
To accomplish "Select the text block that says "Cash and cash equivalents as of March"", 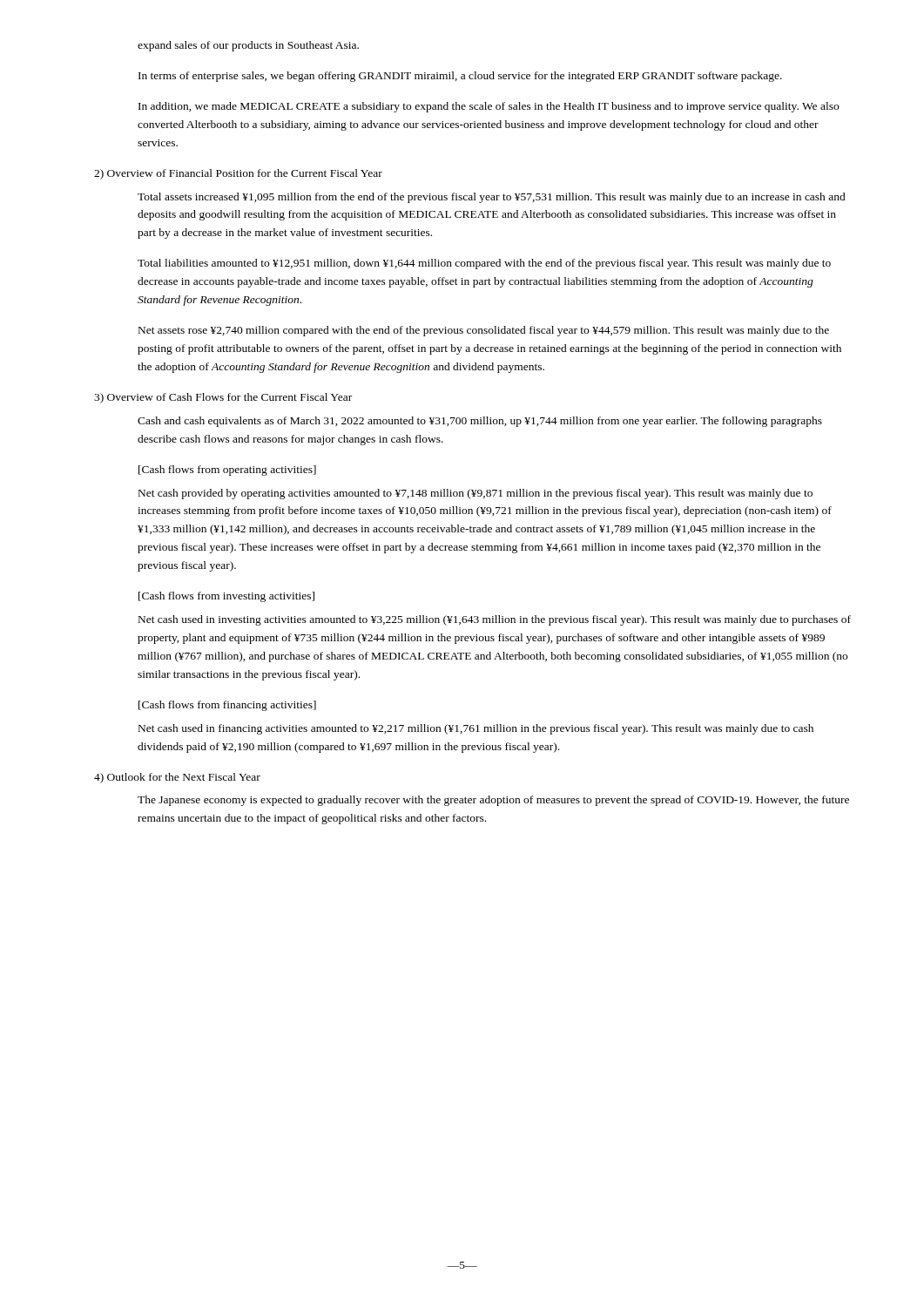I will [x=496, y=430].
